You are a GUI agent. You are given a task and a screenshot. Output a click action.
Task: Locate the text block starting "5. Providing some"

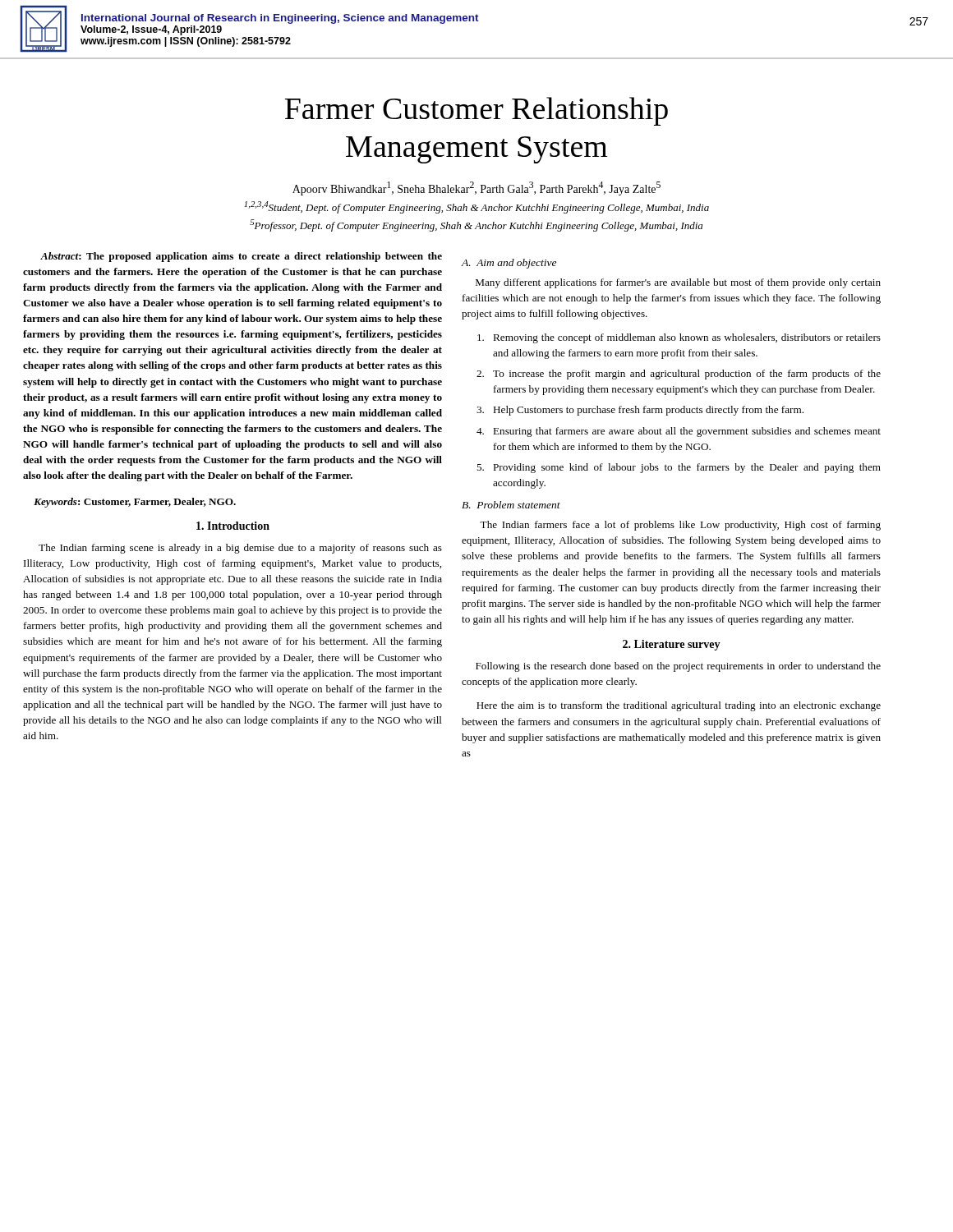point(679,475)
